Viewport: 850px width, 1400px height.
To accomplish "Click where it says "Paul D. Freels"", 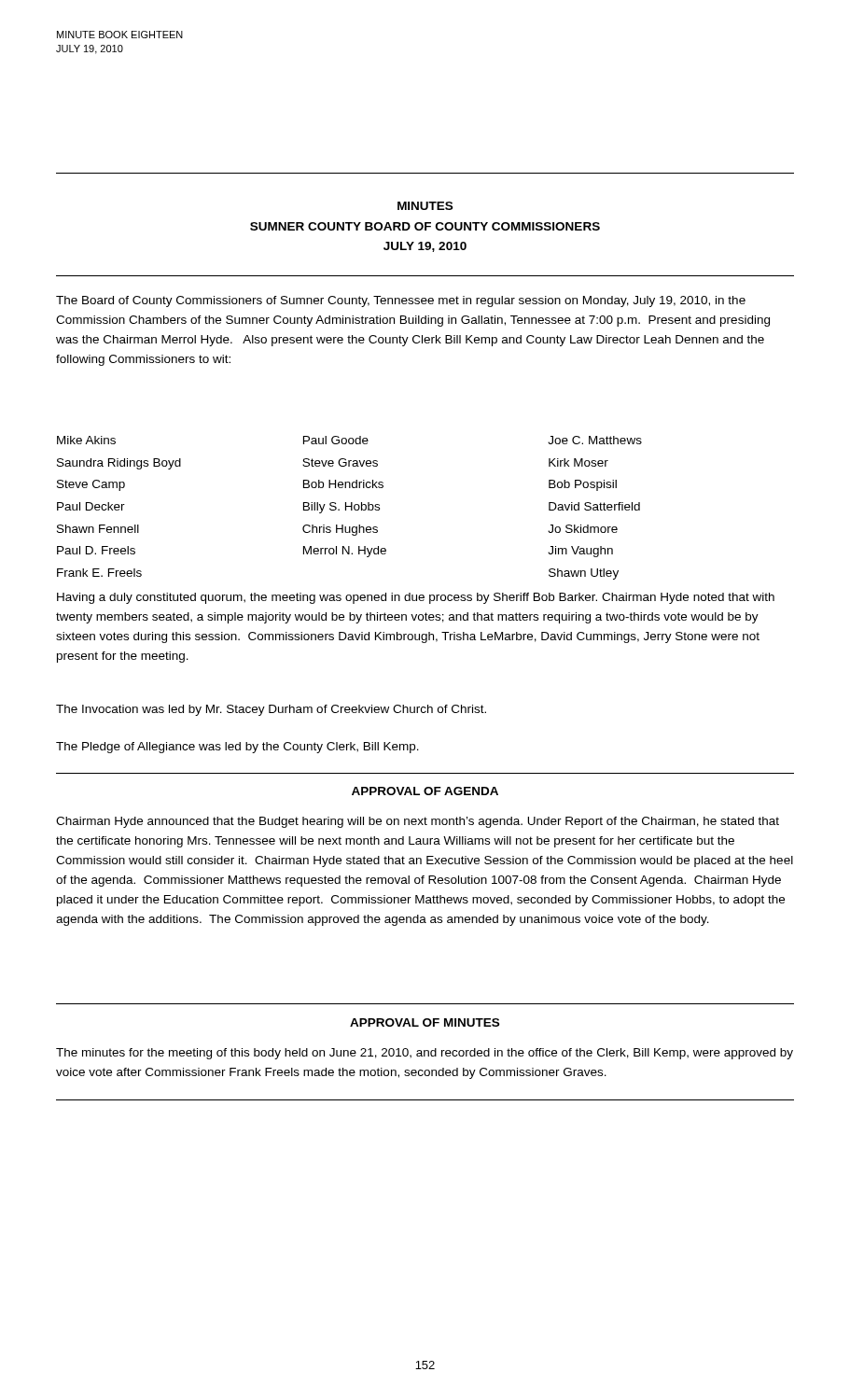I will coord(96,550).
